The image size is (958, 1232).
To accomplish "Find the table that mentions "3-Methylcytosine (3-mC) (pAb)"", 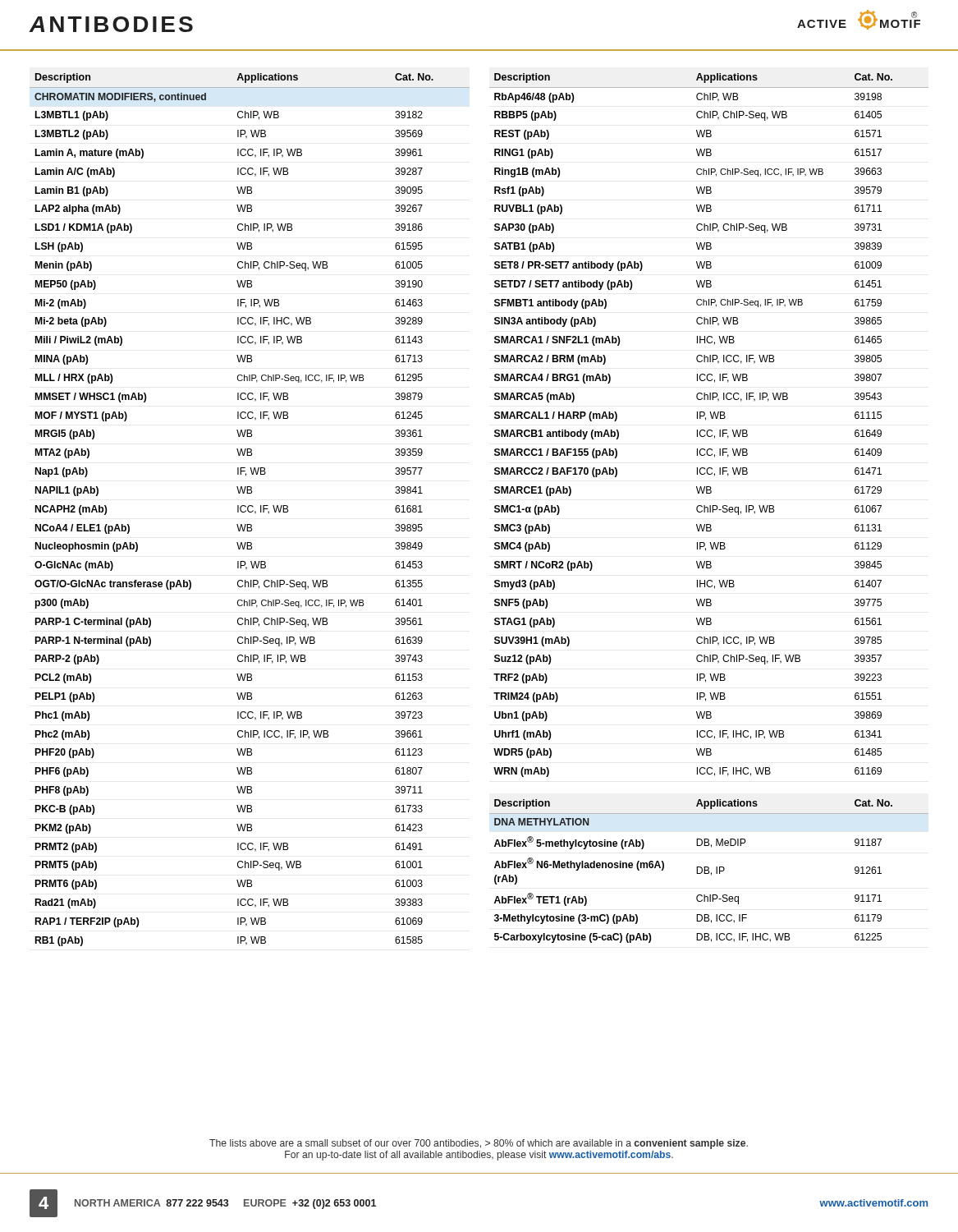I will pyautogui.click(x=709, y=870).
